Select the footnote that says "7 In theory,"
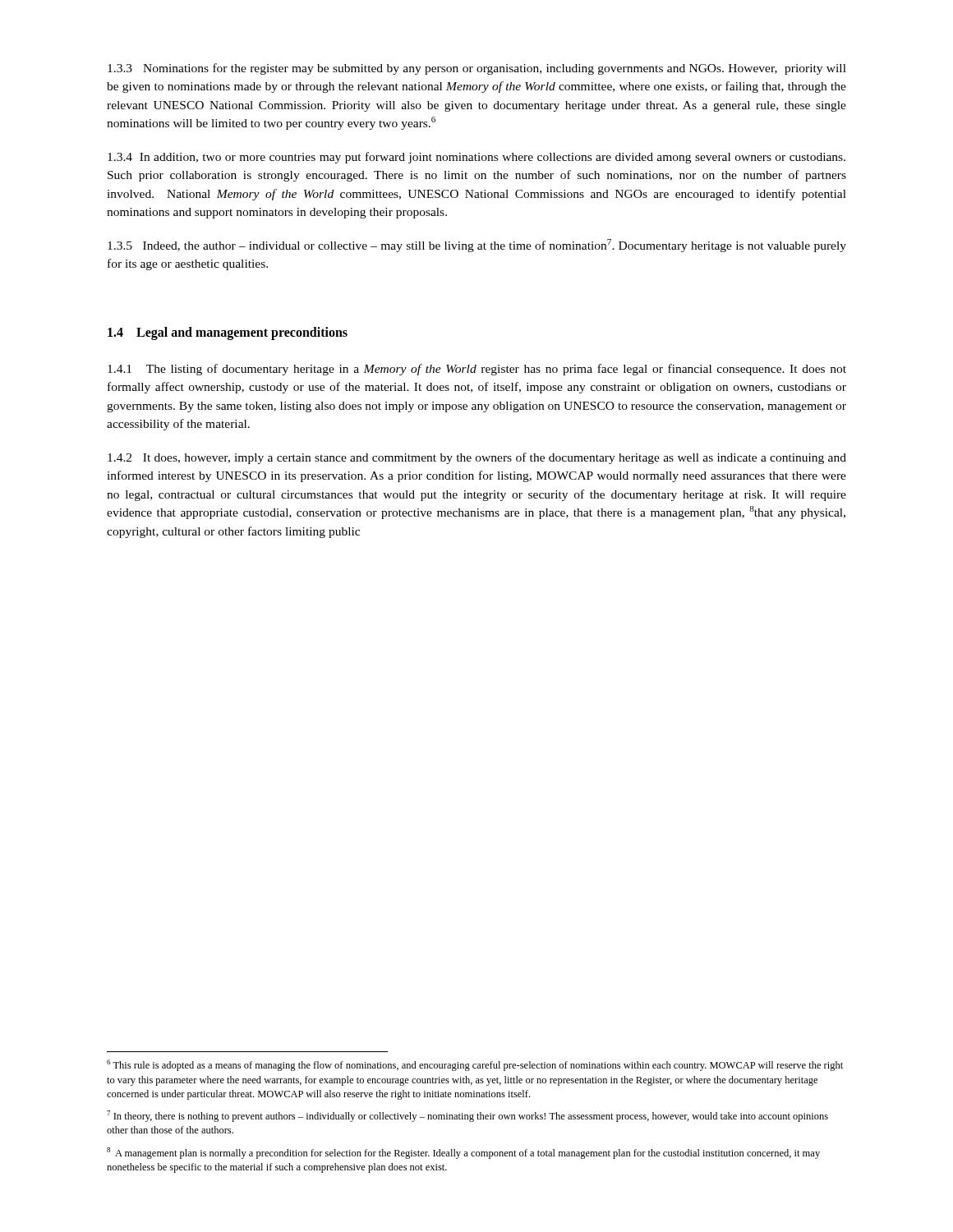953x1232 pixels. pos(468,1123)
